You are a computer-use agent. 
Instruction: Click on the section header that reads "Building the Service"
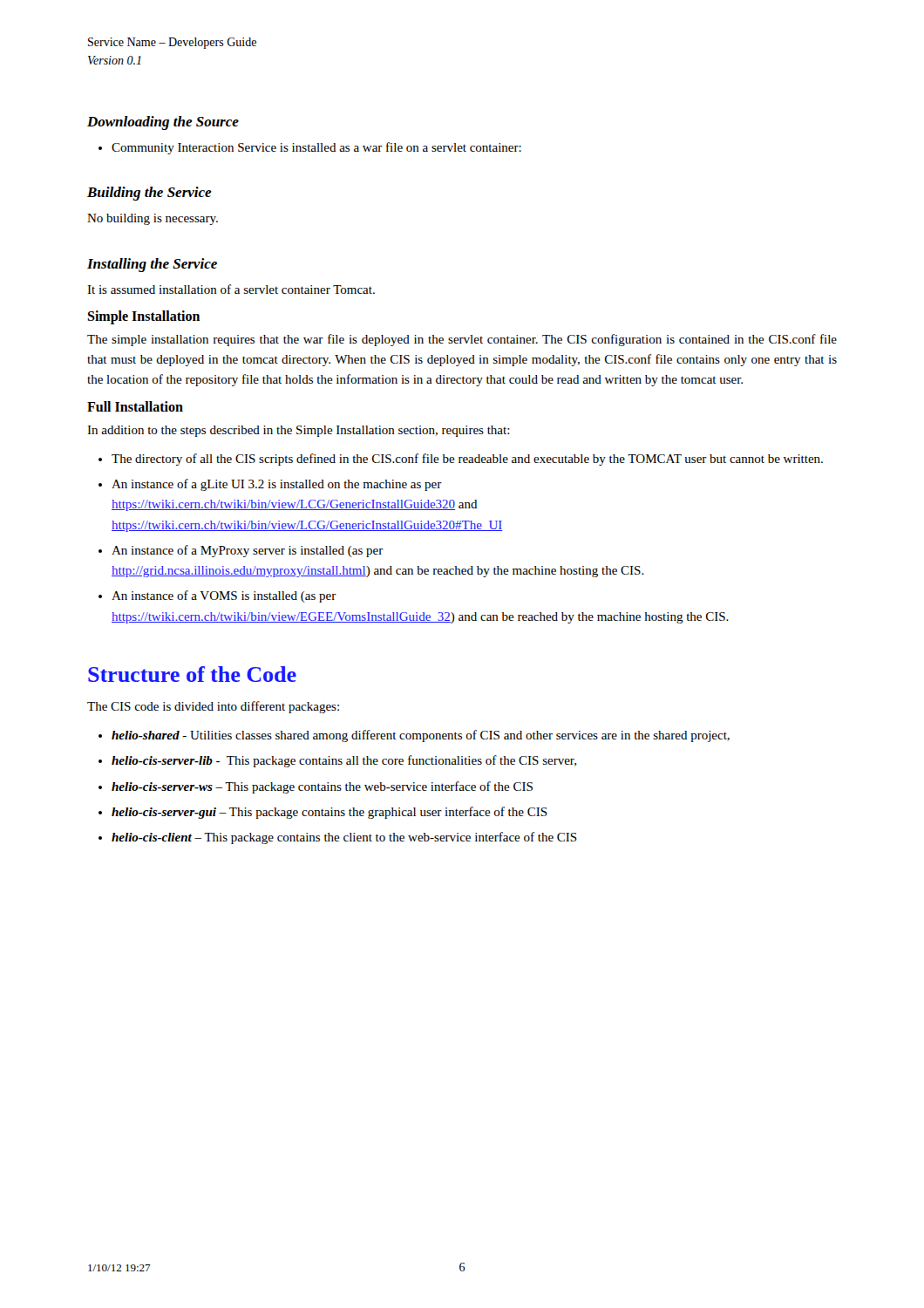(x=149, y=194)
